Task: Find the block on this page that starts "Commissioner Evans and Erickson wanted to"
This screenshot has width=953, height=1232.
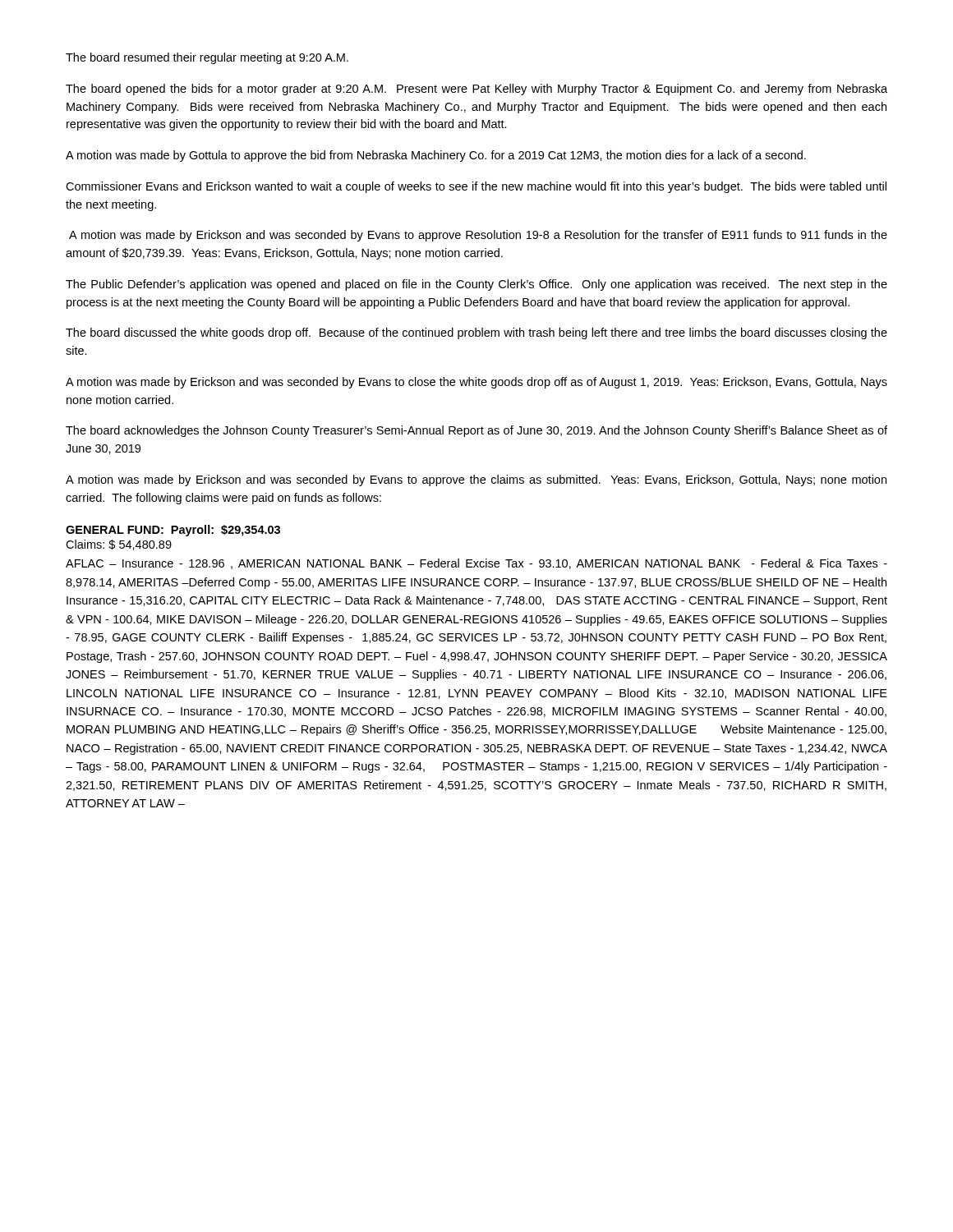Action: point(476,195)
